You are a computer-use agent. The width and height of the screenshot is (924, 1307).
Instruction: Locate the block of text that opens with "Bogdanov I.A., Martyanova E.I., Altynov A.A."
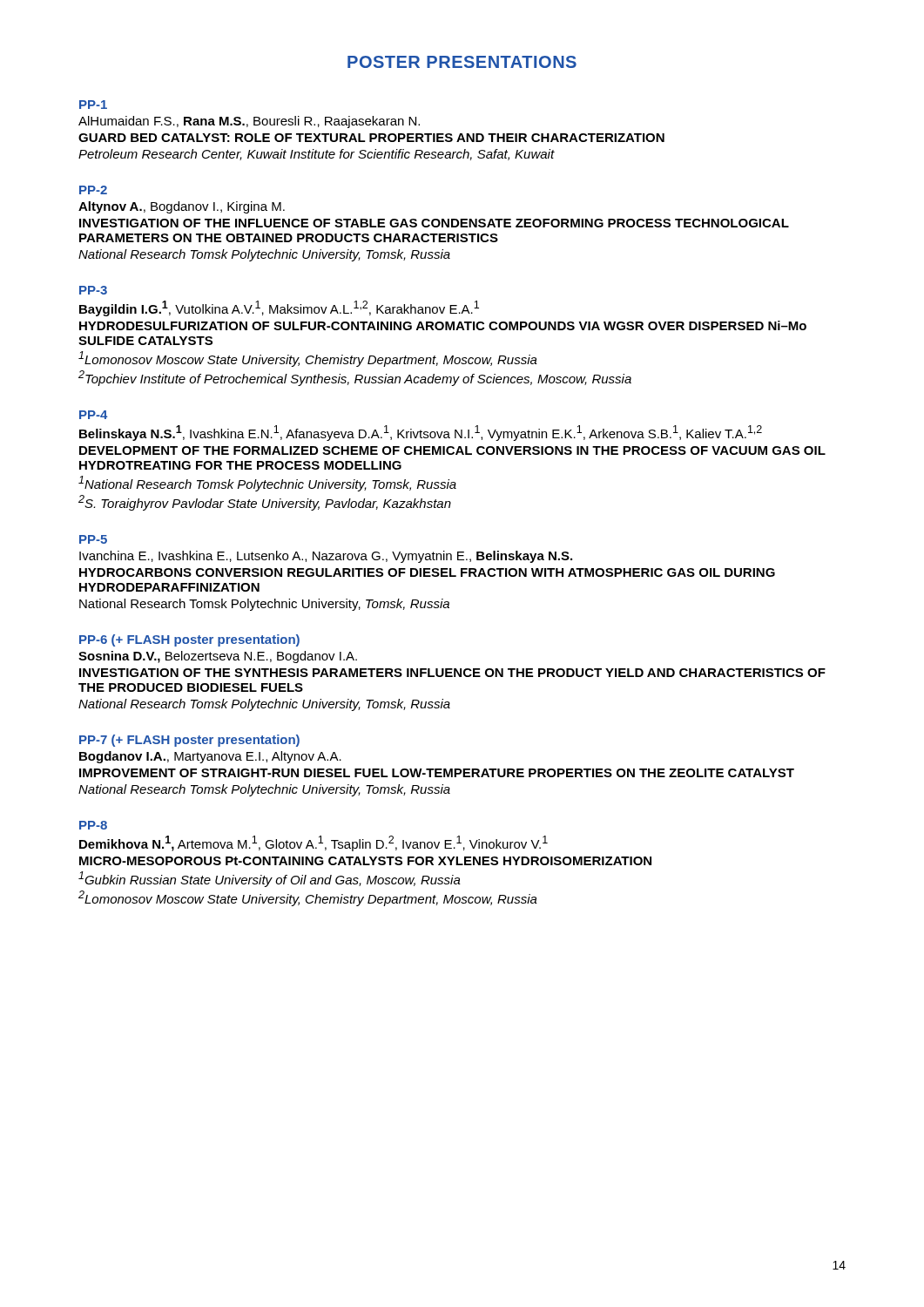pos(462,772)
